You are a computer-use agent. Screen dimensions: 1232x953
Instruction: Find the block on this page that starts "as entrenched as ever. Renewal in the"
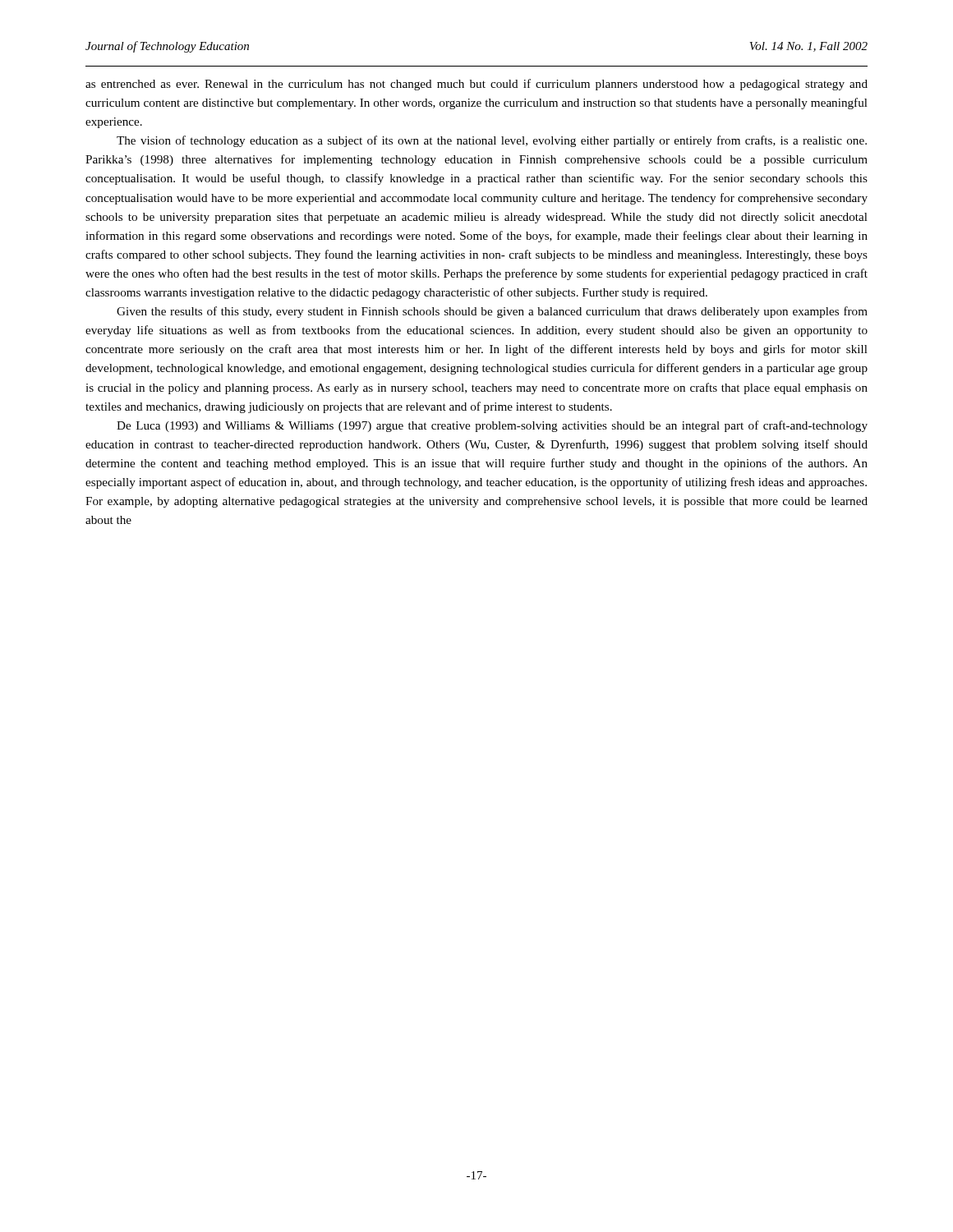476,302
